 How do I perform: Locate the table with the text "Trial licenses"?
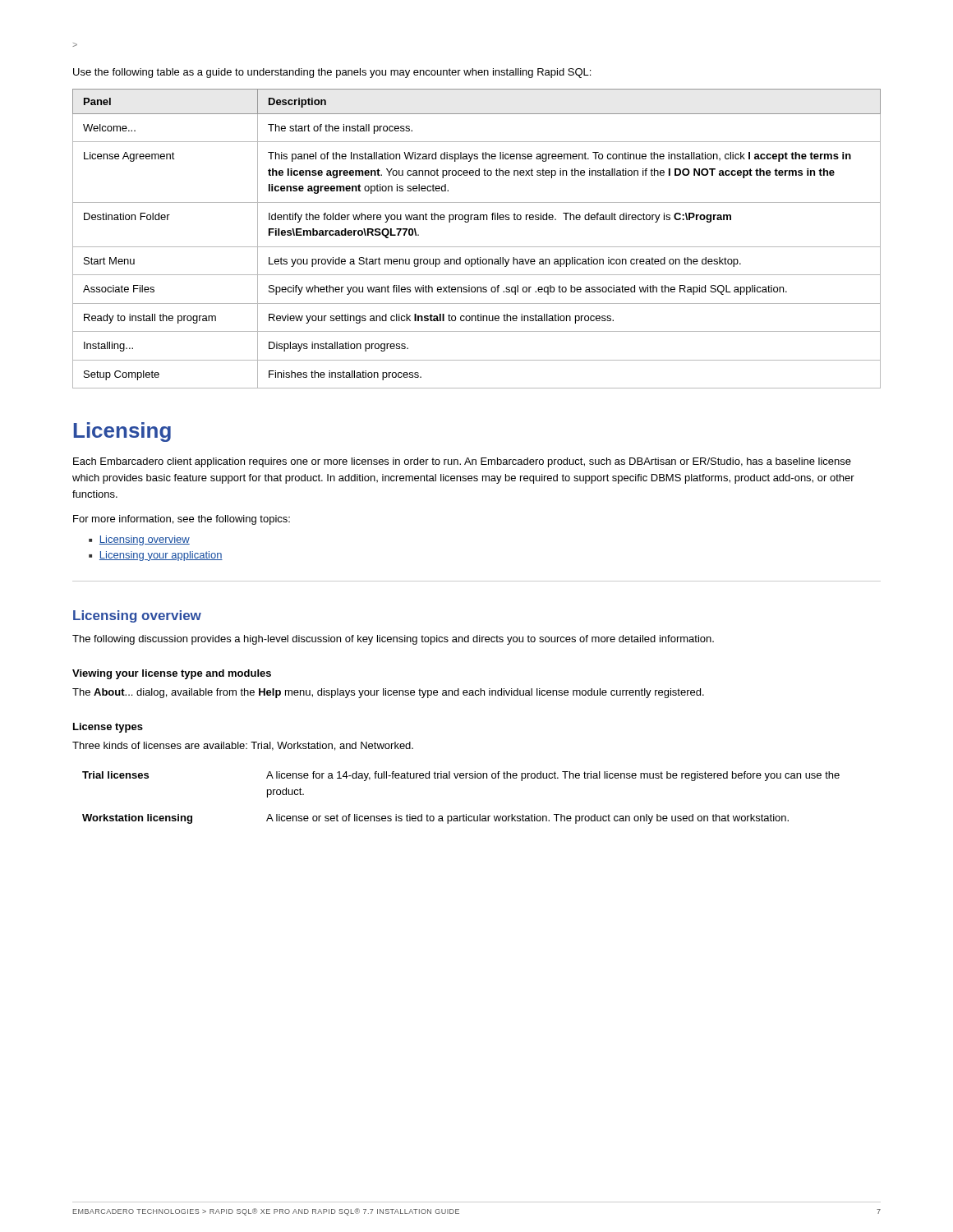tap(476, 797)
